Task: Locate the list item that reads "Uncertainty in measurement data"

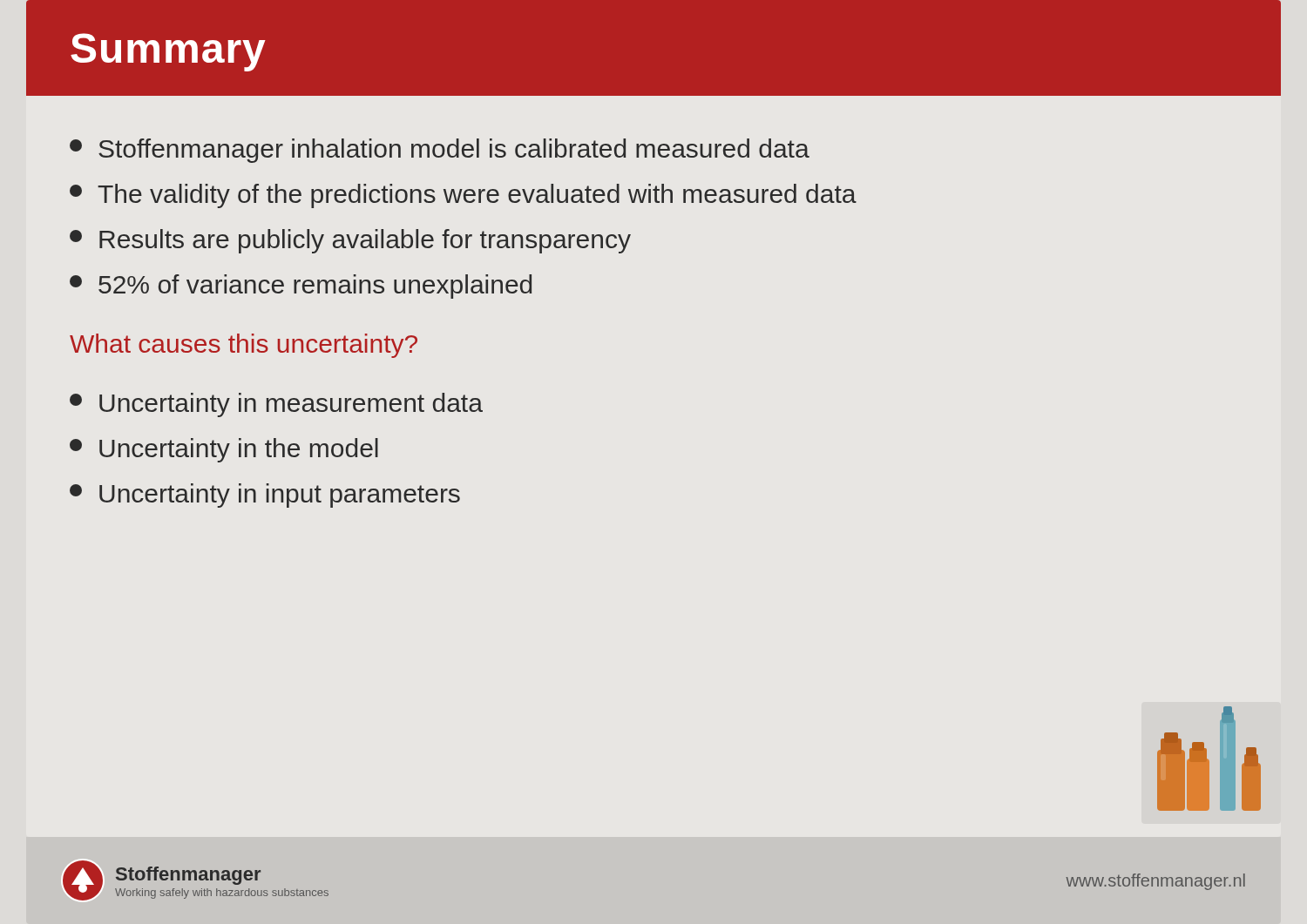Action: (x=276, y=403)
